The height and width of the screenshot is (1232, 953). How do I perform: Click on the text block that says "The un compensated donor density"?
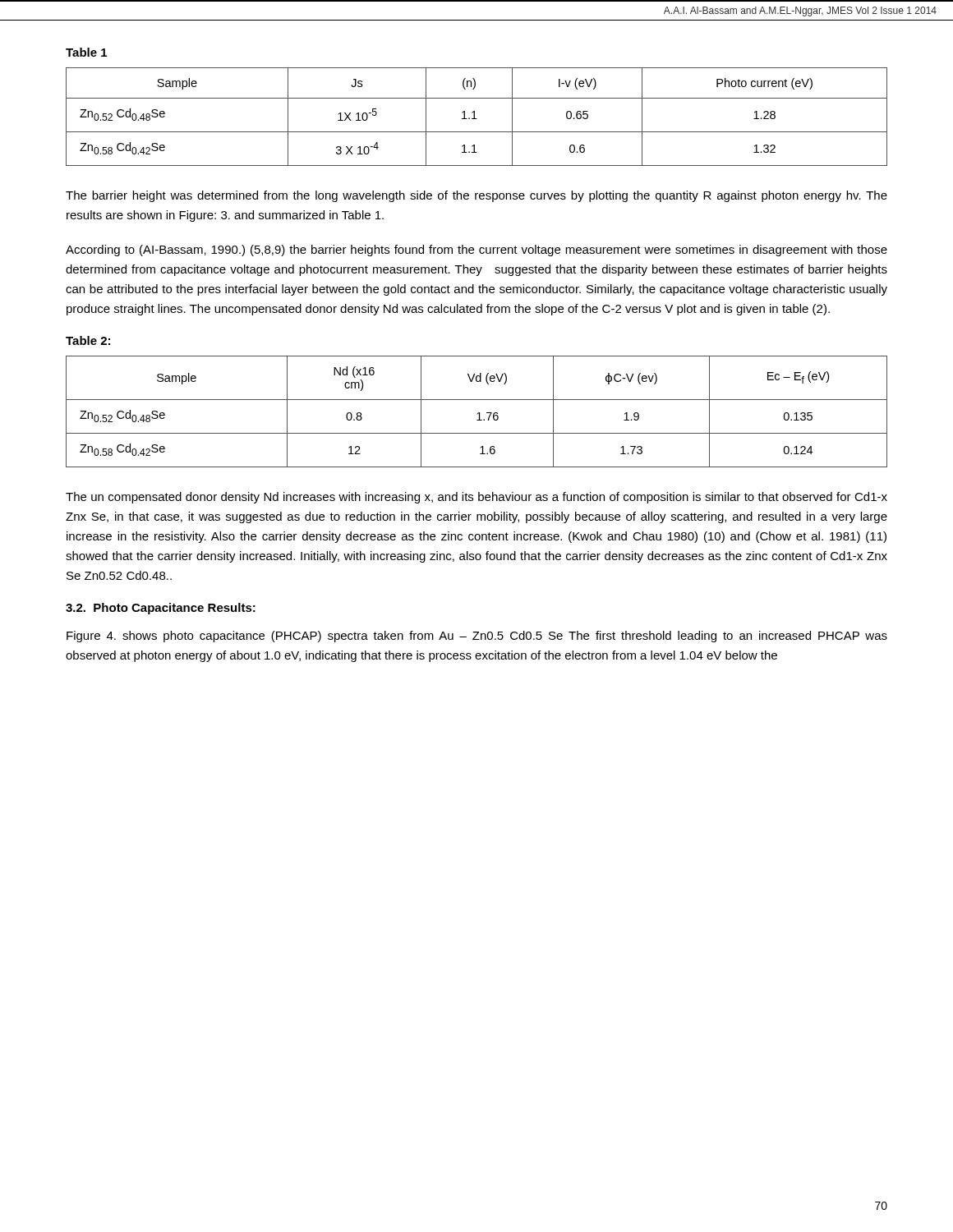click(476, 536)
